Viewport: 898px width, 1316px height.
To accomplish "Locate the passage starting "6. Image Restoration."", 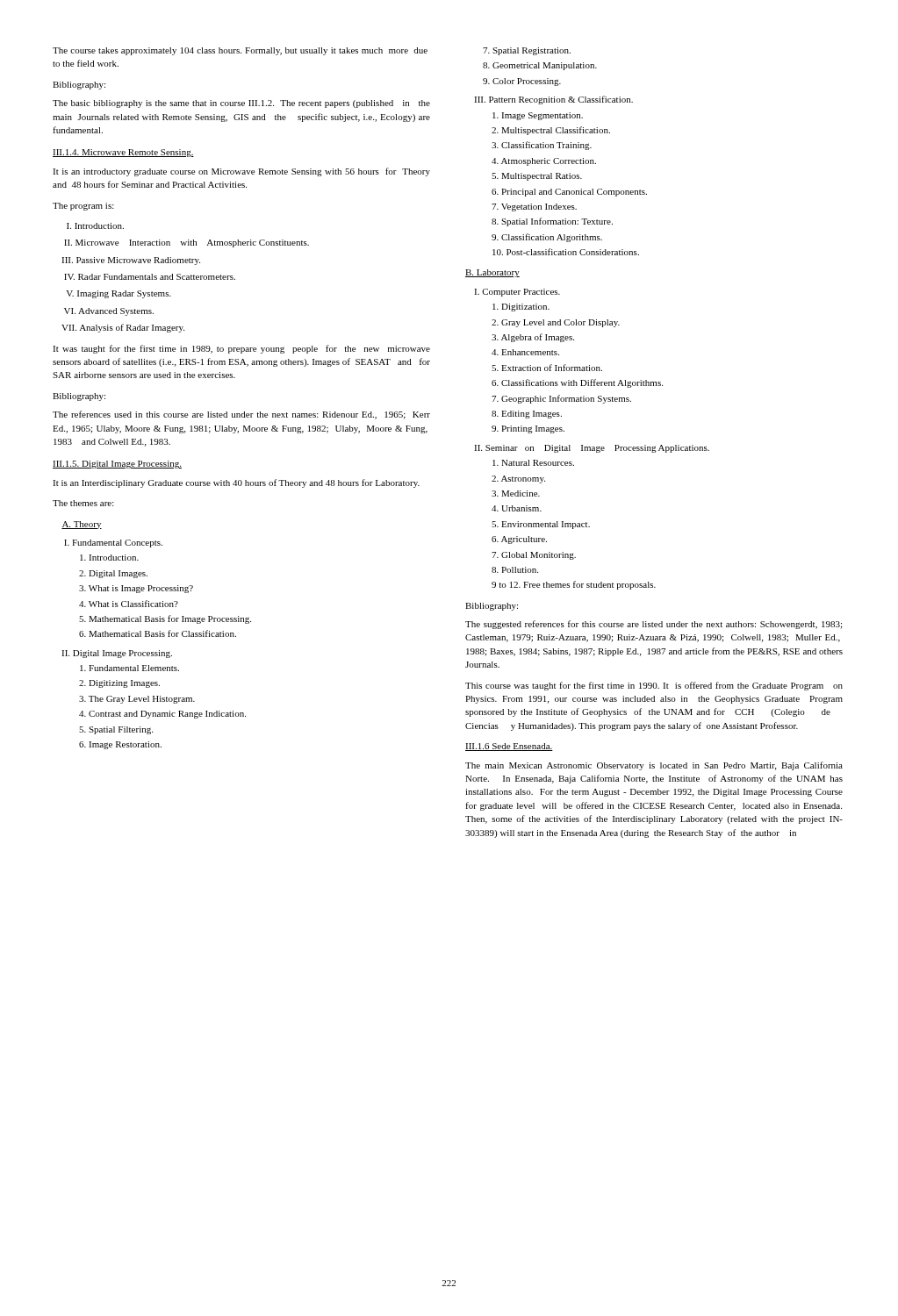I will coord(121,744).
